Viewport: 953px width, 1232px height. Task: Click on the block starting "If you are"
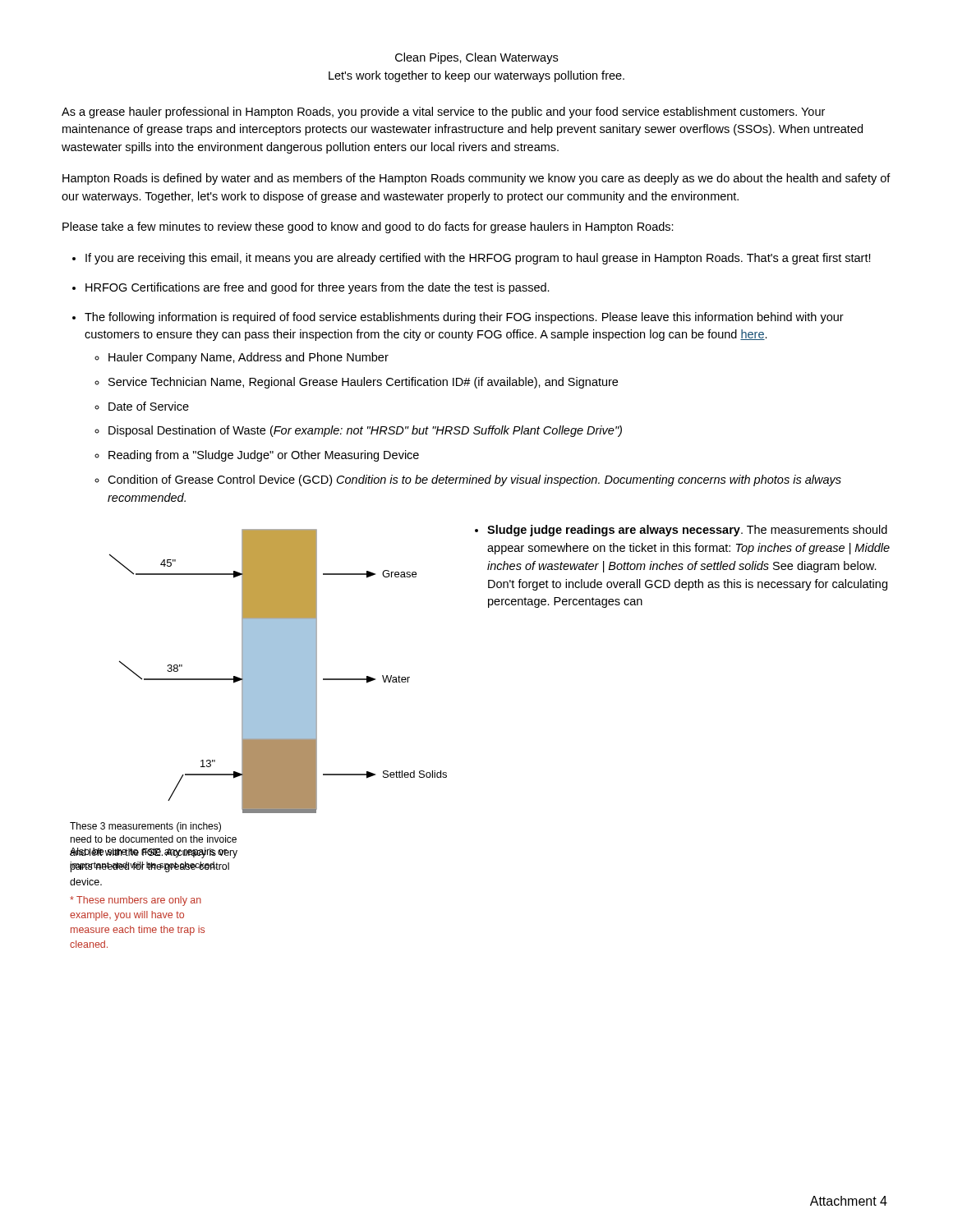click(x=478, y=258)
